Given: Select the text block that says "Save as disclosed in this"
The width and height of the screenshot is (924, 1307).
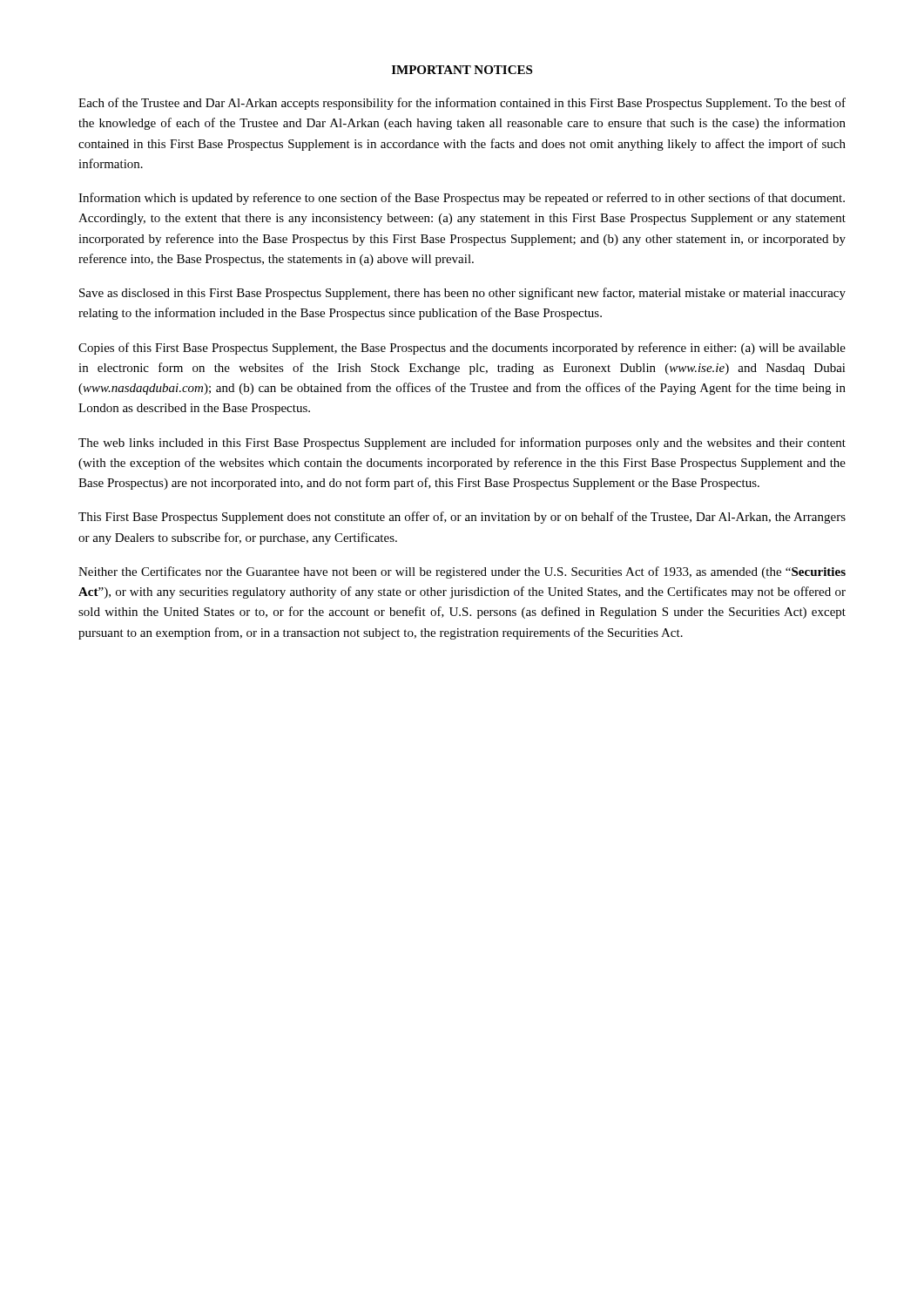Looking at the screenshot, I should pyautogui.click(x=462, y=303).
